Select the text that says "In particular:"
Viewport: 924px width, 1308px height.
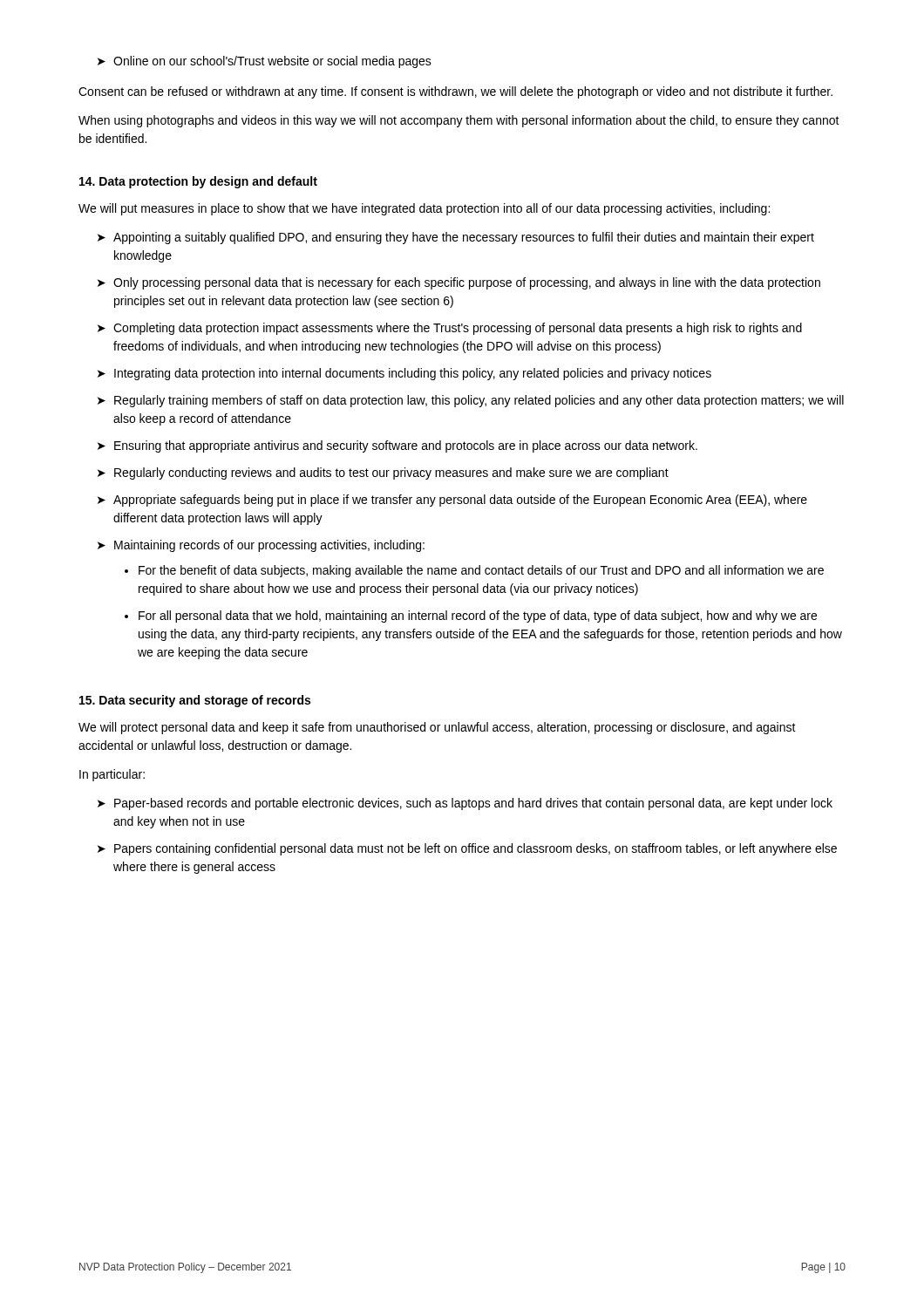click(x=112, y=775)
